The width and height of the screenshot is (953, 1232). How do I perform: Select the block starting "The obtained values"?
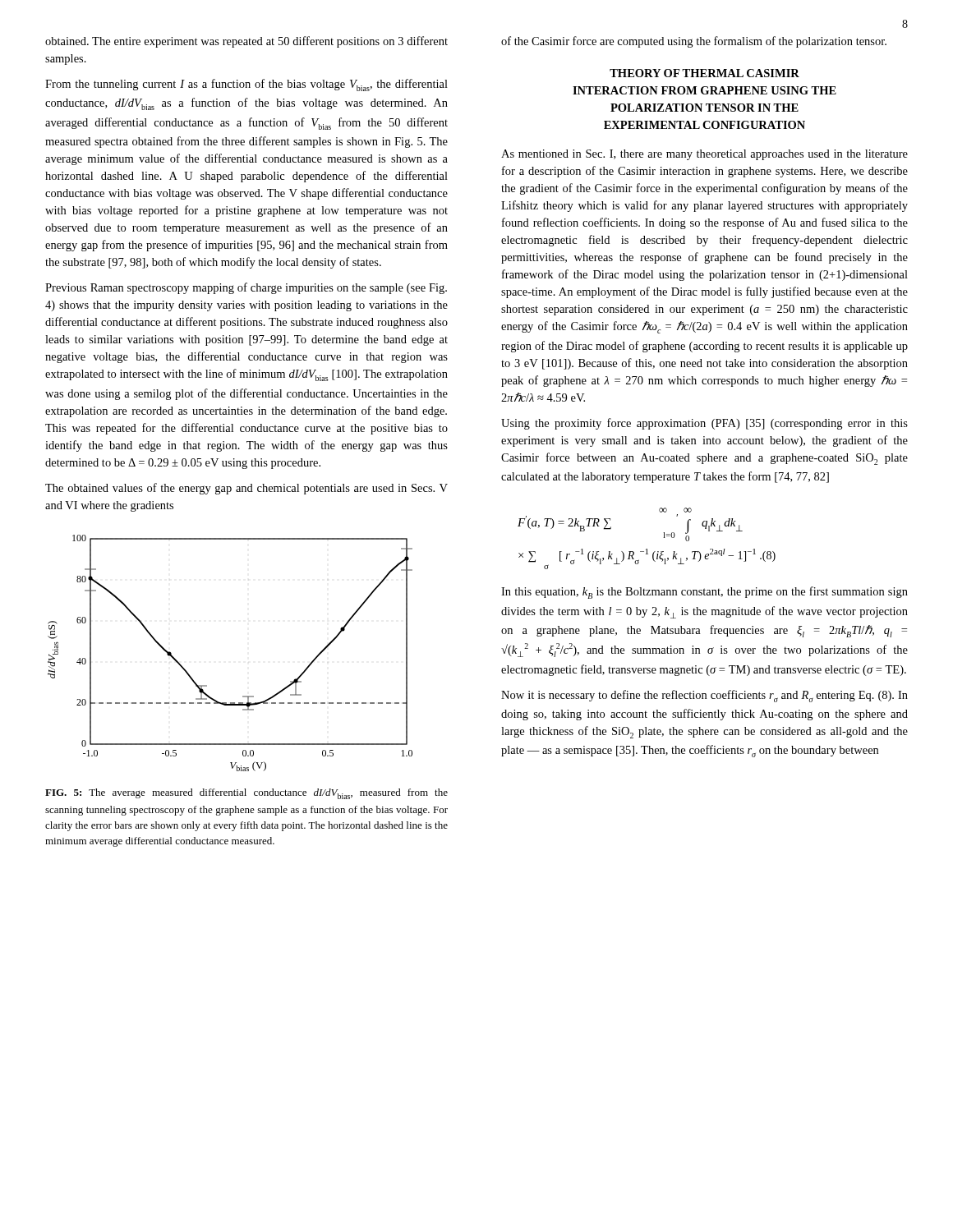246,497
